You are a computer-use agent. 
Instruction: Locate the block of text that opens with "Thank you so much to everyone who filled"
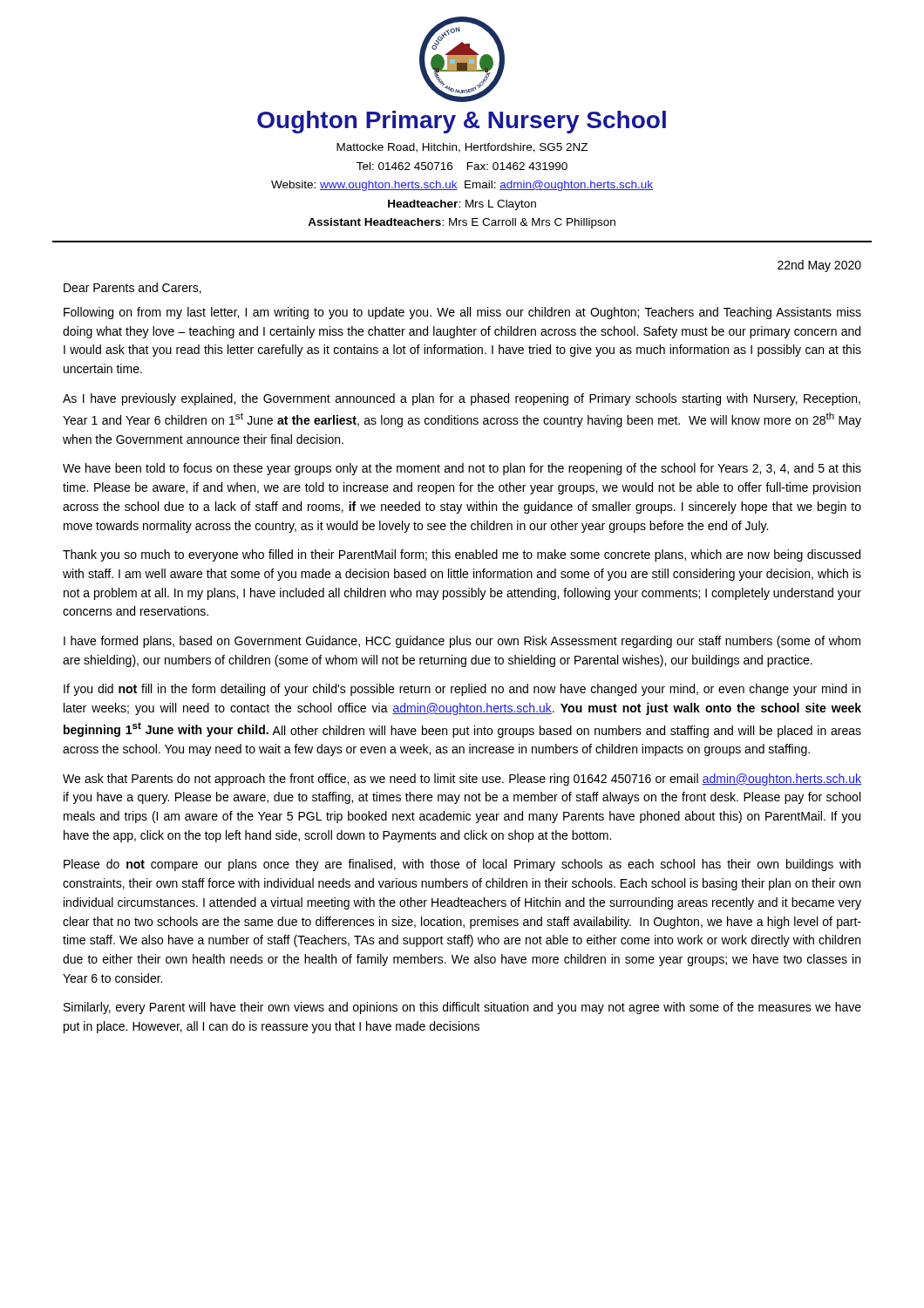[462, 583]
